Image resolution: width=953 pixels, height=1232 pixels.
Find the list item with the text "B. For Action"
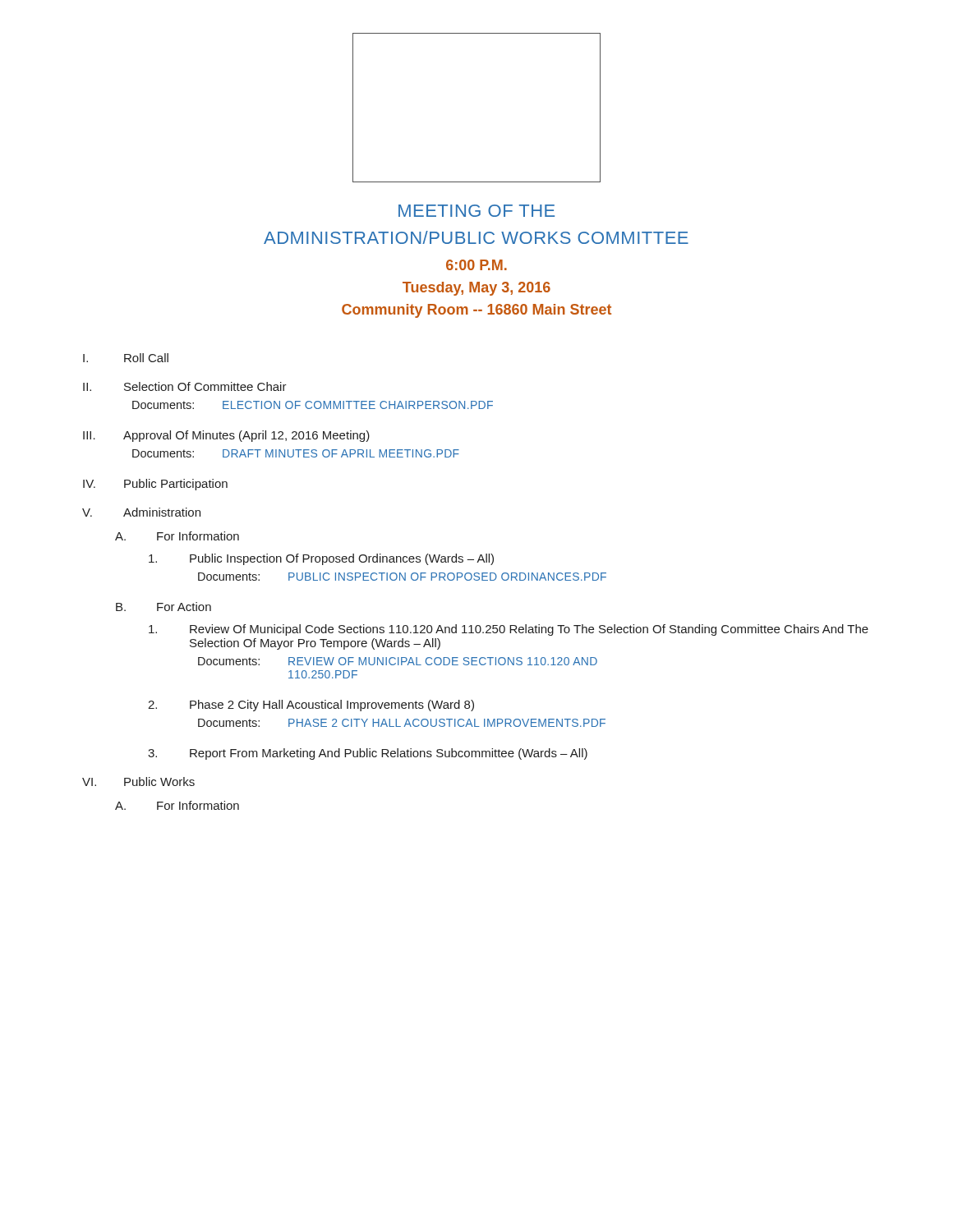(x=163, y=607)
